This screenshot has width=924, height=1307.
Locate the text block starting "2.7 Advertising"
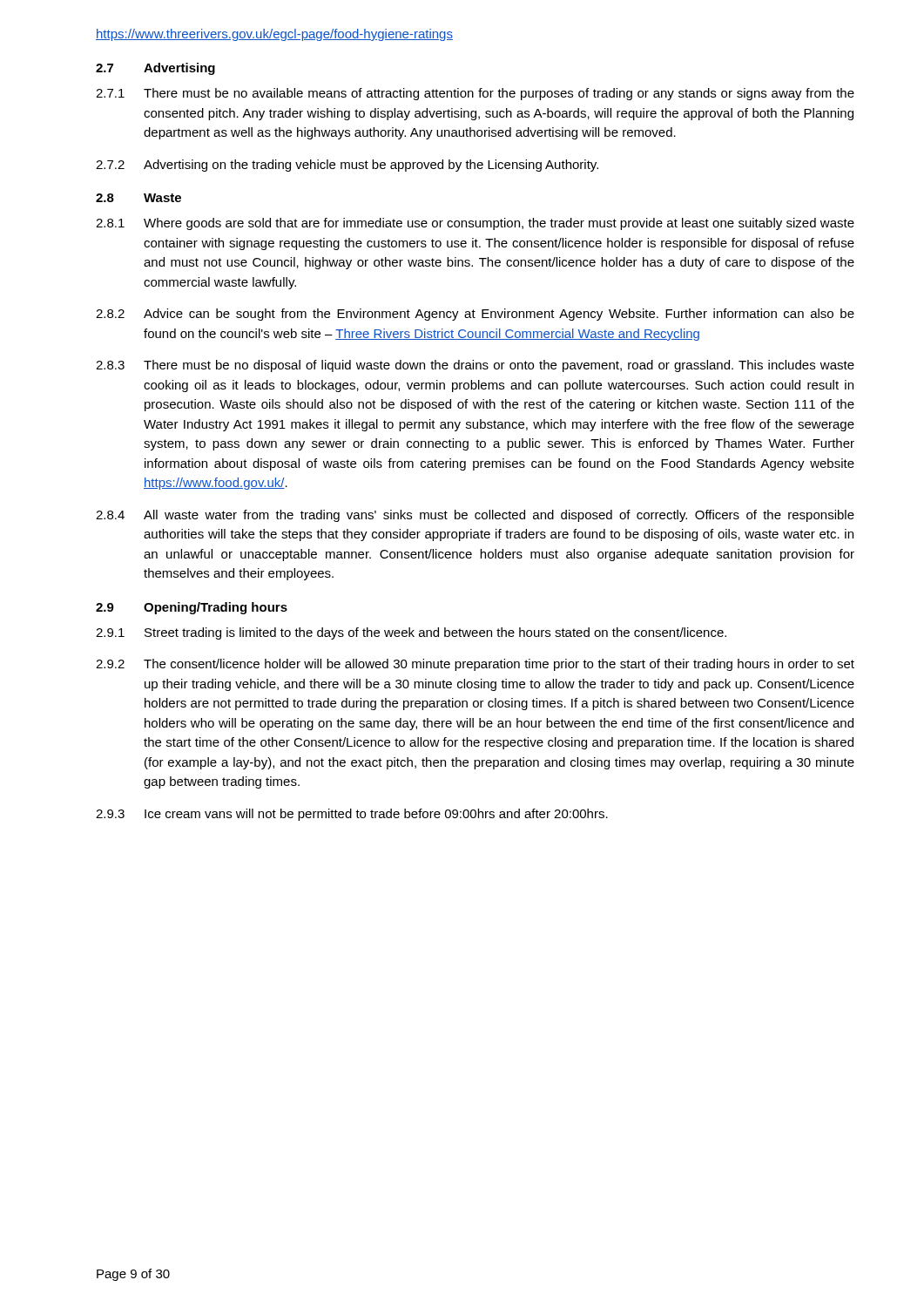pos(156,68)
